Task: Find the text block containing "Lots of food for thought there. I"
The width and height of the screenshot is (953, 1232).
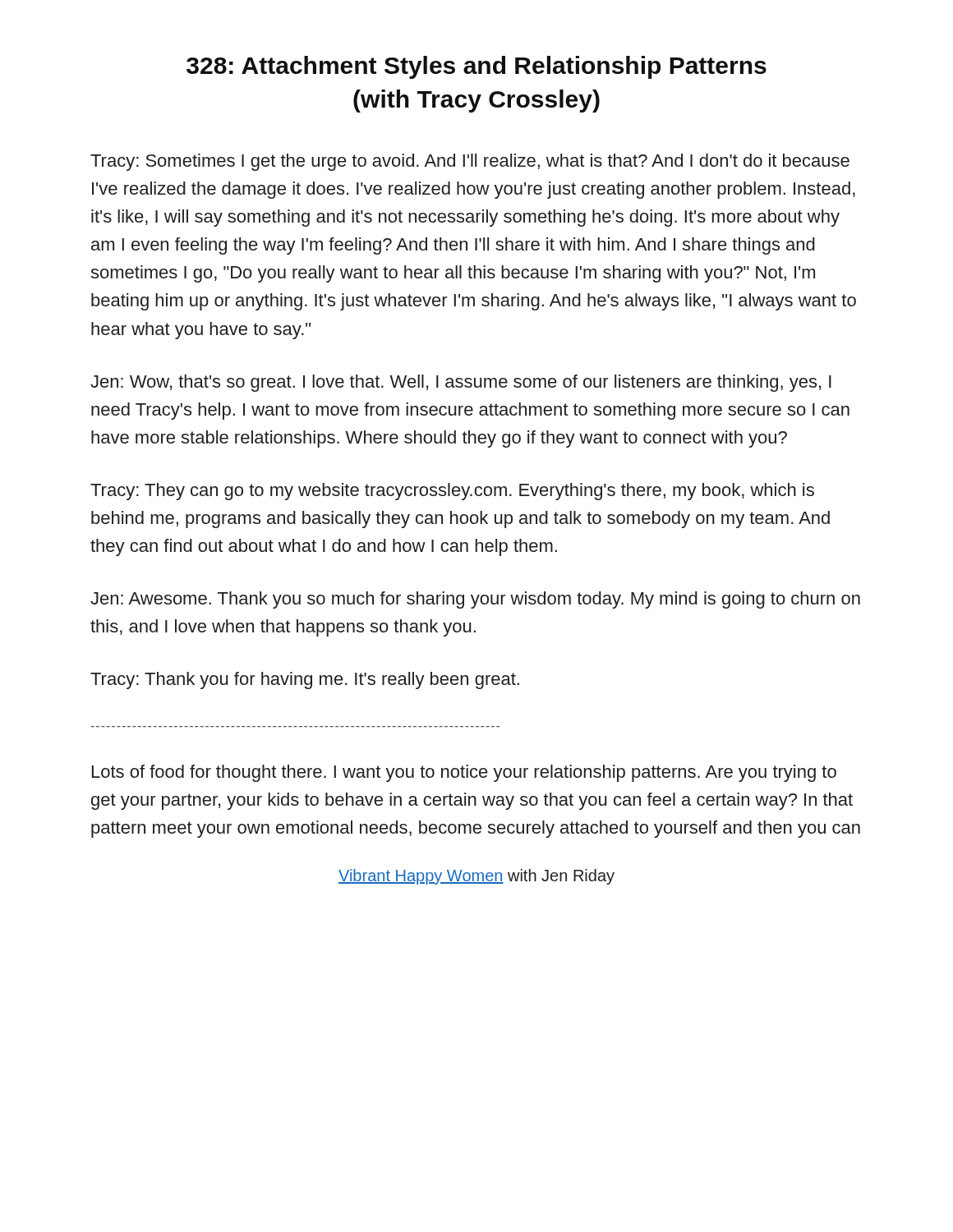Action: tap(476, 799)
